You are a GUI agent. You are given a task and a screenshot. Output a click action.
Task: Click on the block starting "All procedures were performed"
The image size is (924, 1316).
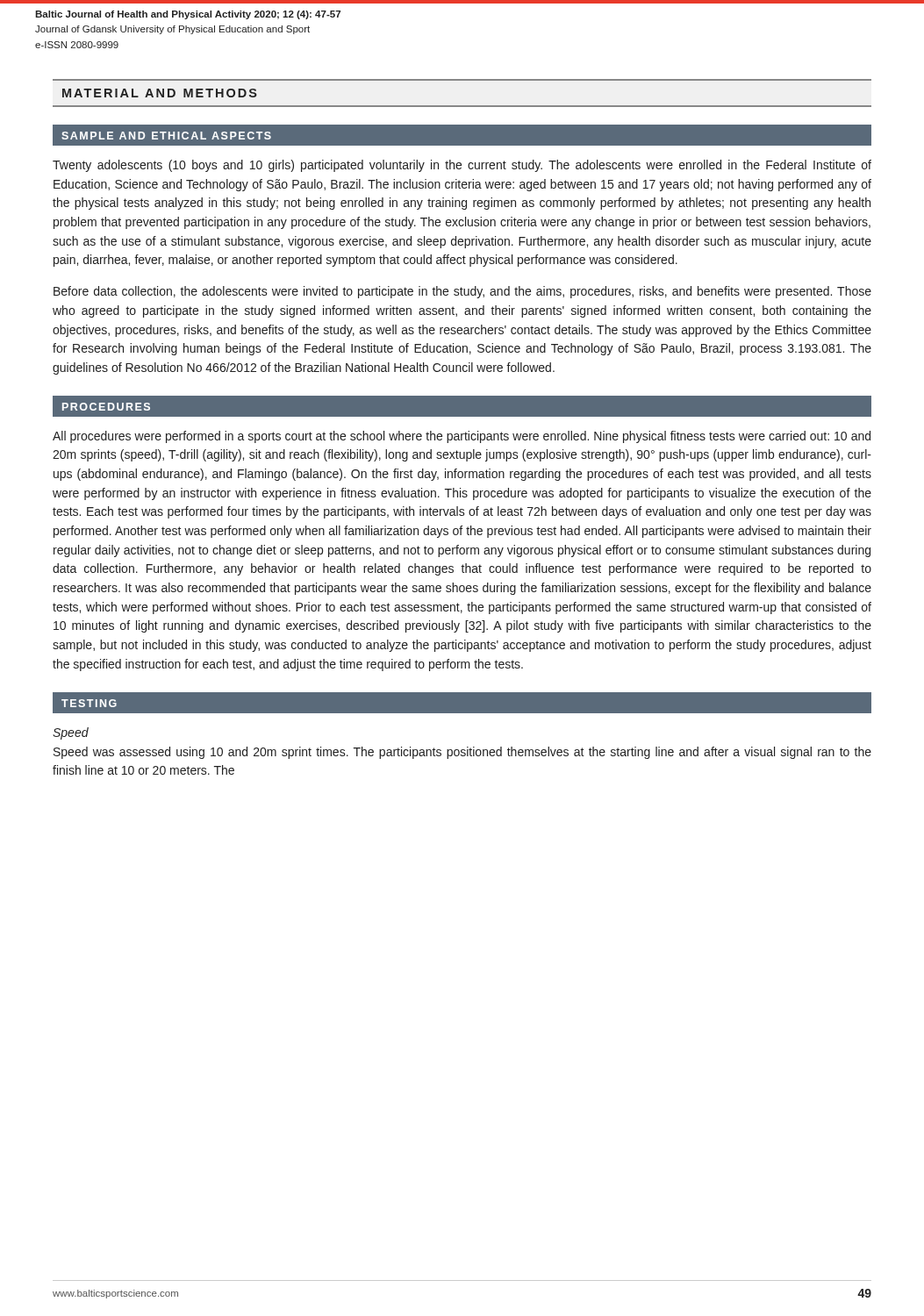pyautogui.click(x=462, y=550)
